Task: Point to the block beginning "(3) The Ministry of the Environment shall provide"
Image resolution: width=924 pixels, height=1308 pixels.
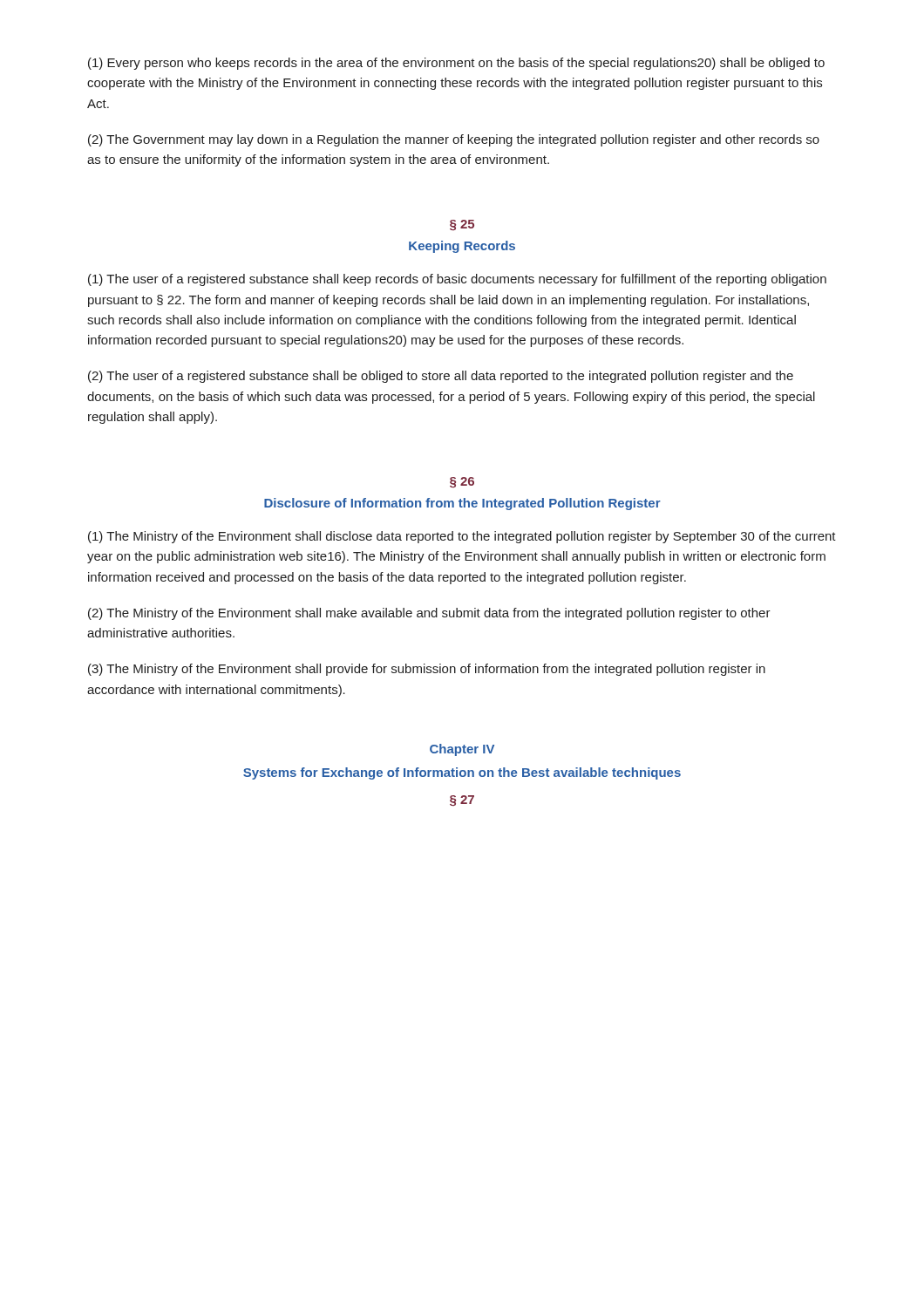Action: point(426,679)
